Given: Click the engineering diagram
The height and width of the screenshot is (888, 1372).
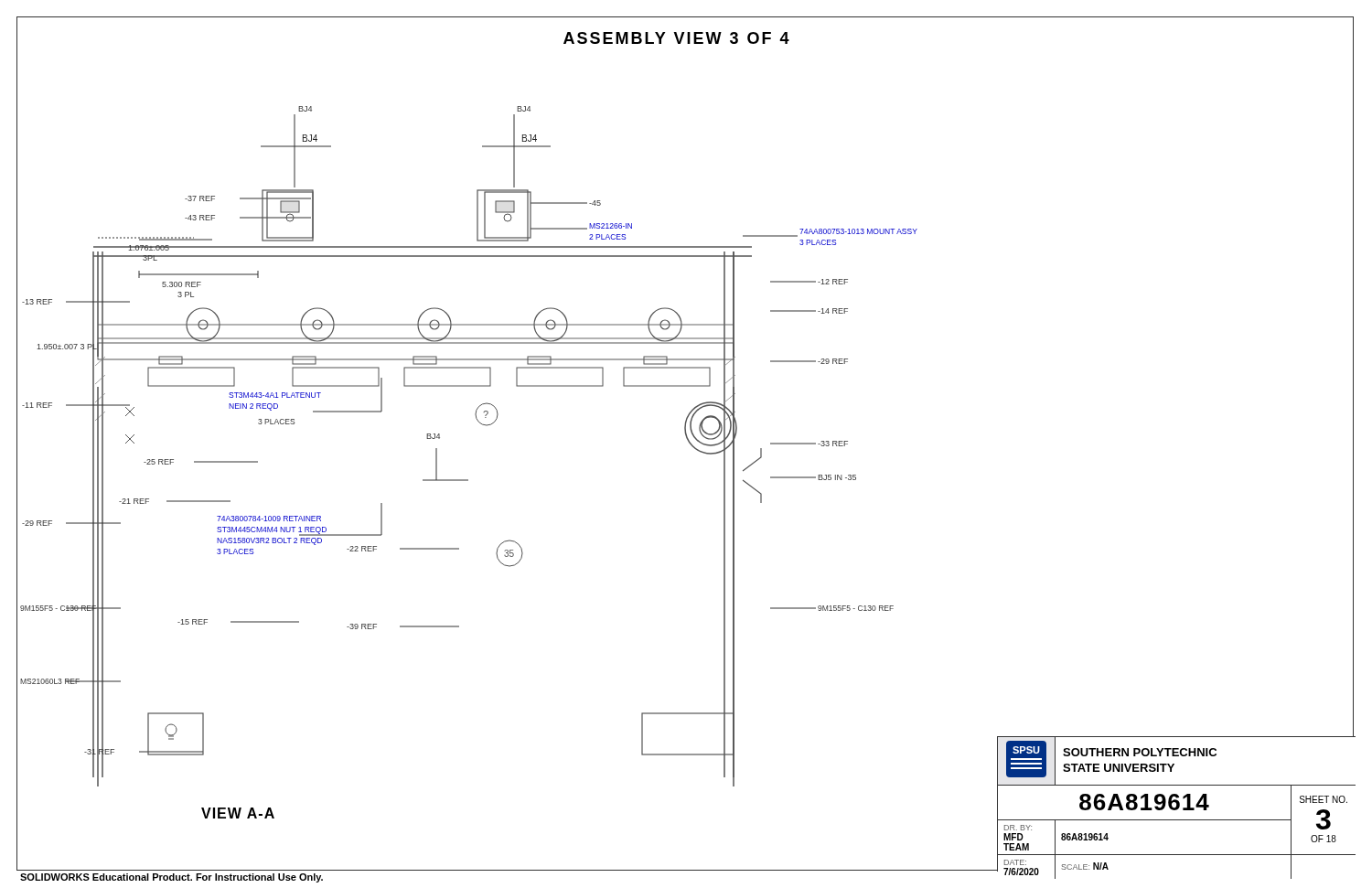Looking at the screenshot, I should point(519,430).
